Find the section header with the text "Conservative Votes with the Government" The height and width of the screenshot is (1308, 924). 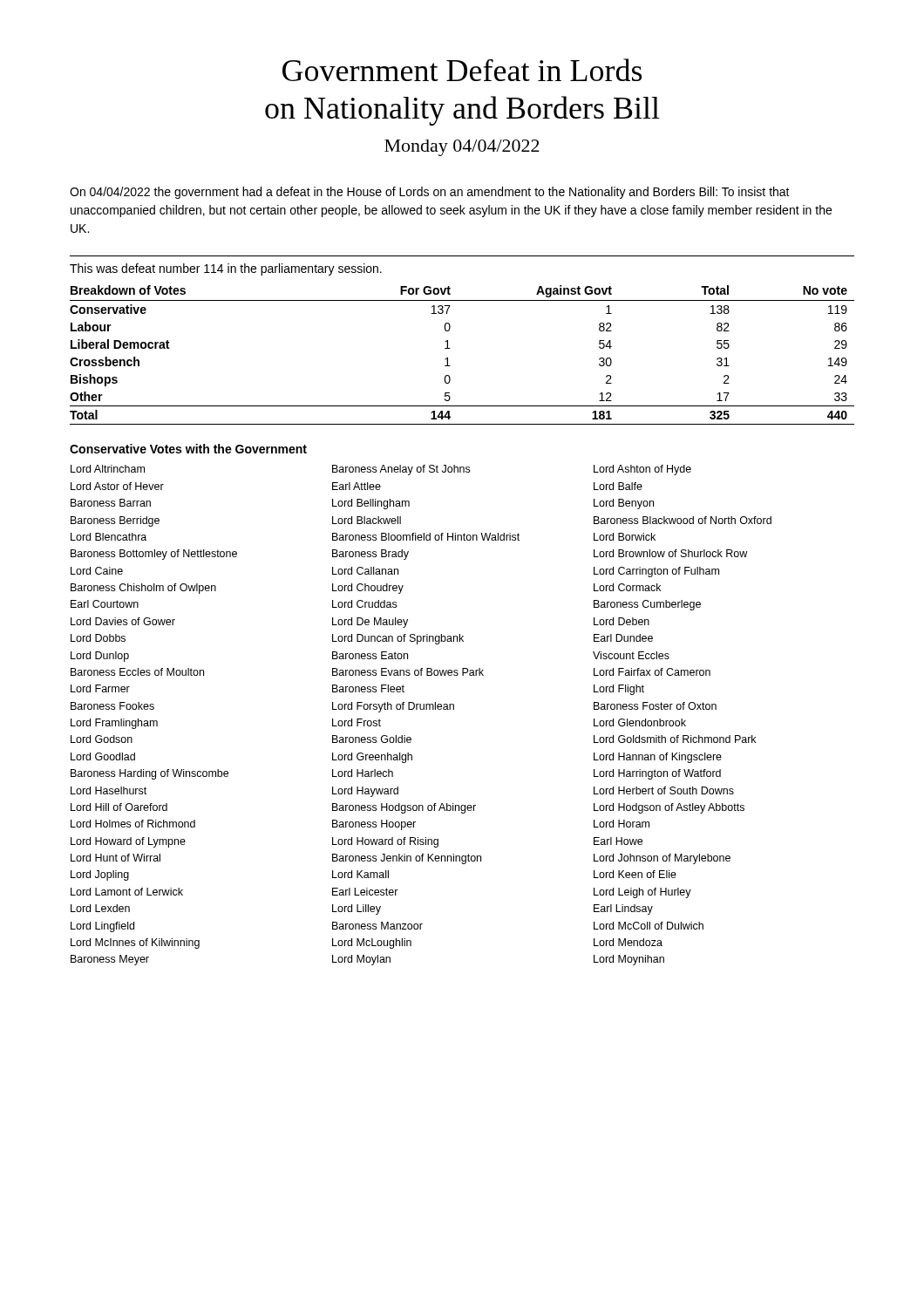click(188, 449)
